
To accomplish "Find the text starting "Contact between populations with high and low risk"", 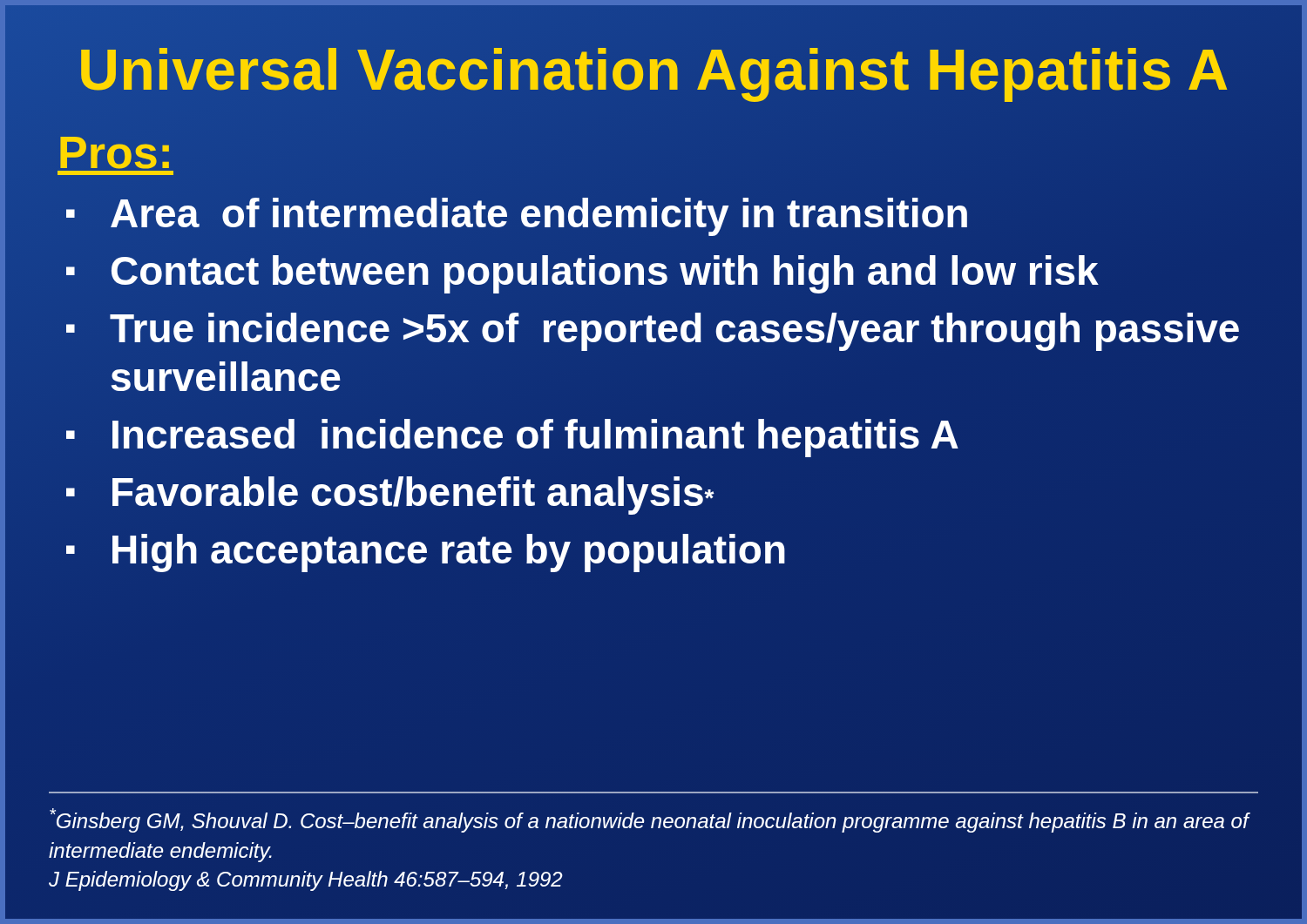I will (604, 271).
